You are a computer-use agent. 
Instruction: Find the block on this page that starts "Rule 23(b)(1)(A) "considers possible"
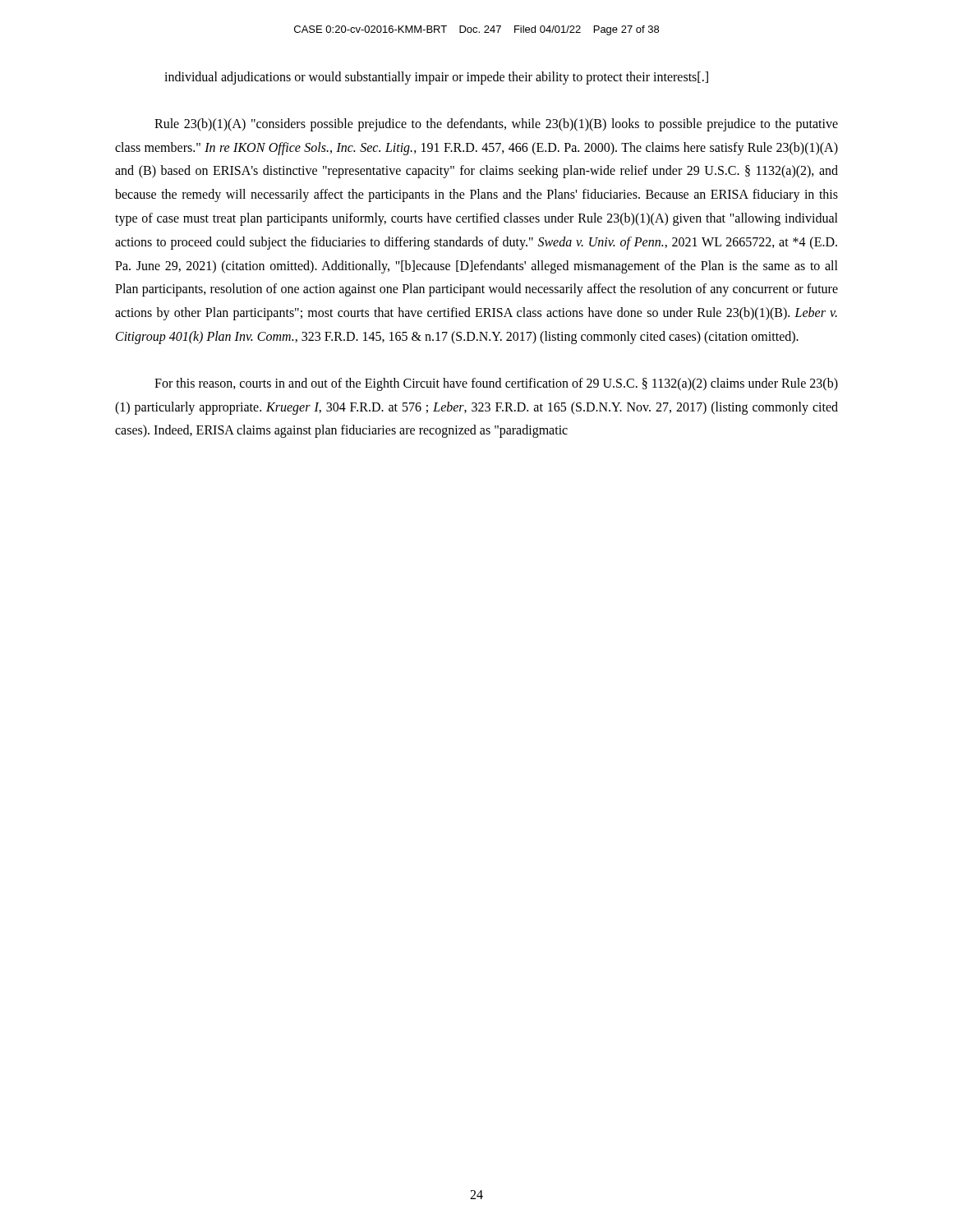476,230
